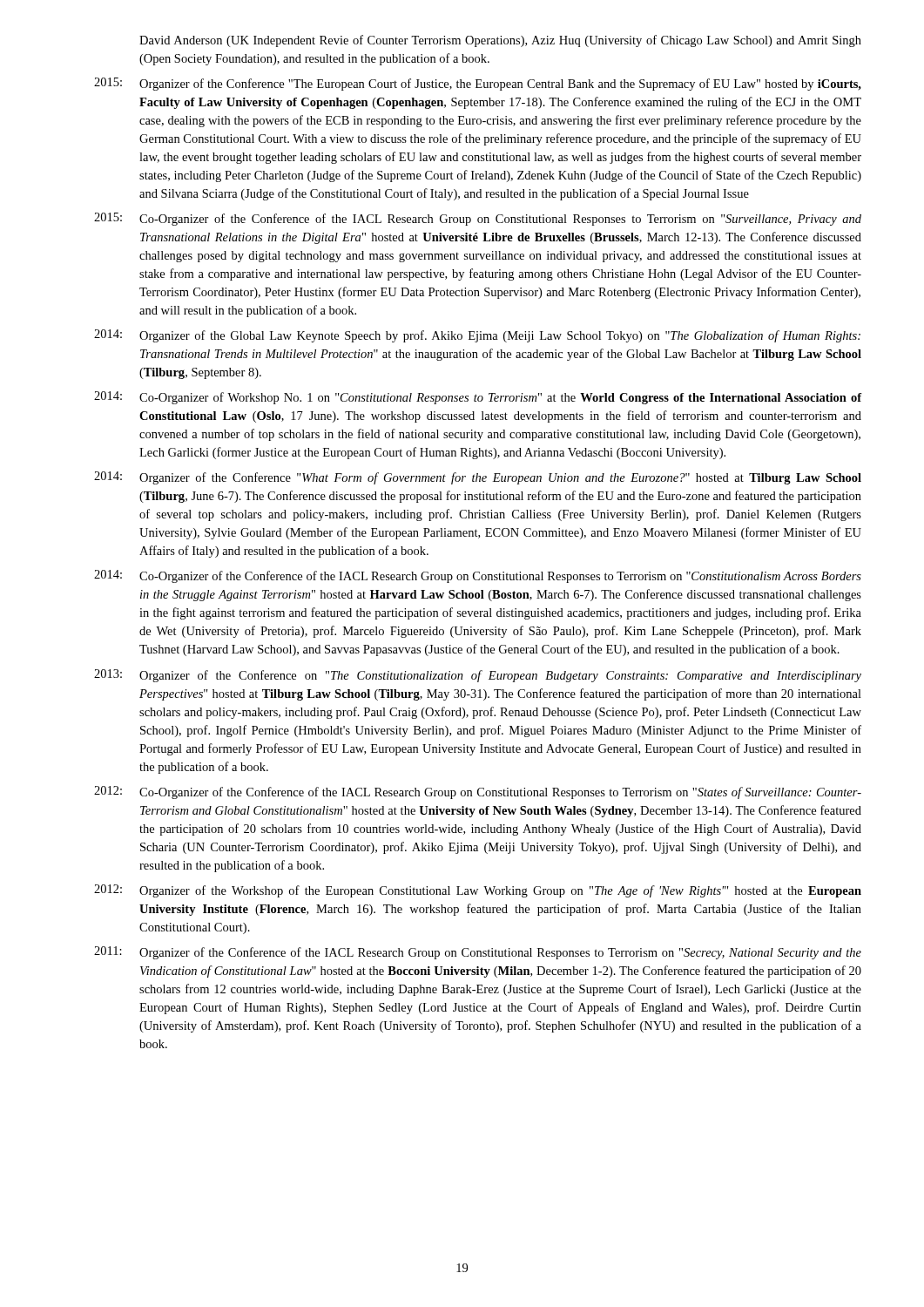This screenshot has height=1307, width=924.
Task: Find the list item that says "2015: Co-Organizer of the Conference of the"
Action: [478, 269]
